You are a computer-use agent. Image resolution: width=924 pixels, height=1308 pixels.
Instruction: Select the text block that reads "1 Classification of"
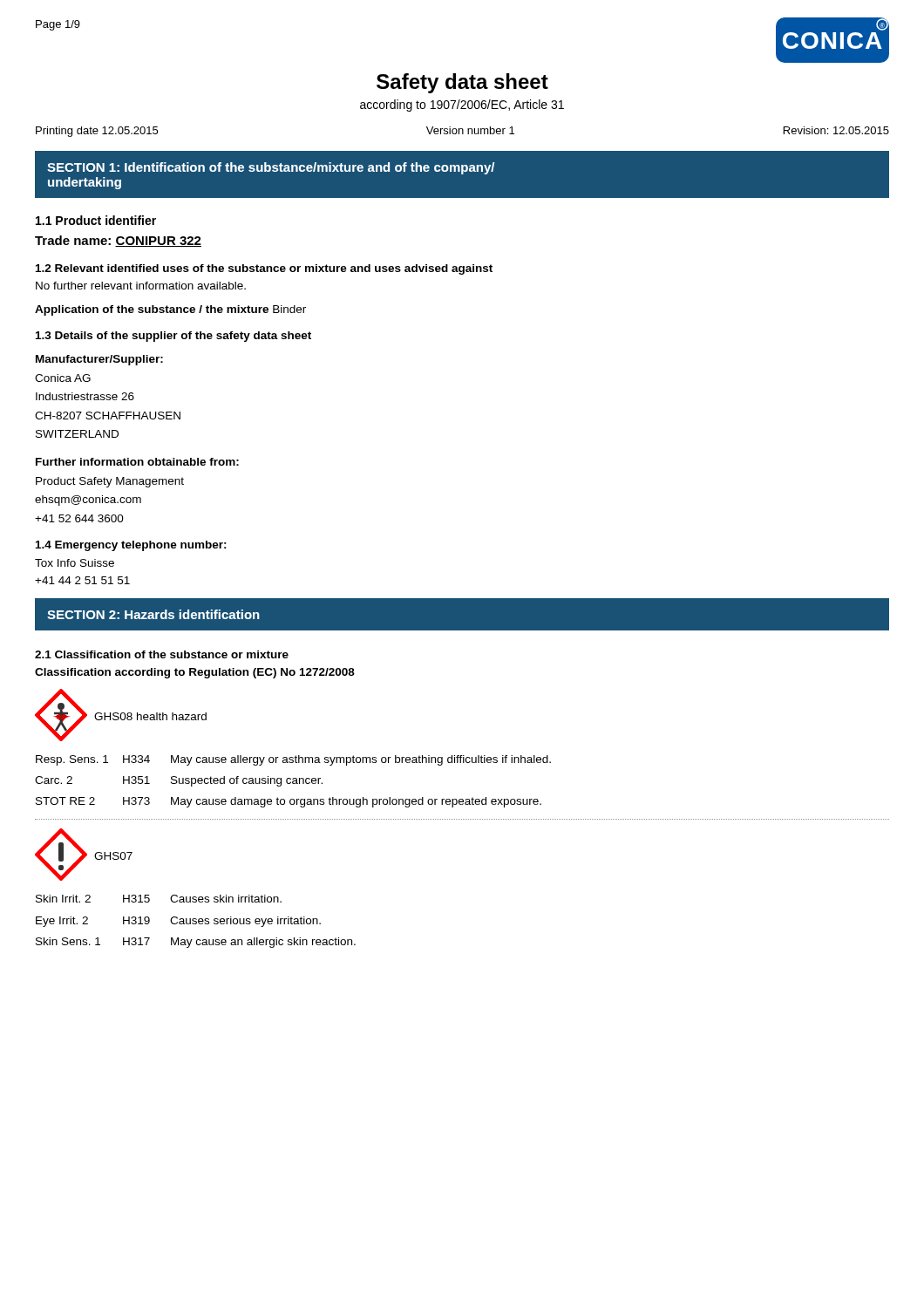(x=195, y=663)
